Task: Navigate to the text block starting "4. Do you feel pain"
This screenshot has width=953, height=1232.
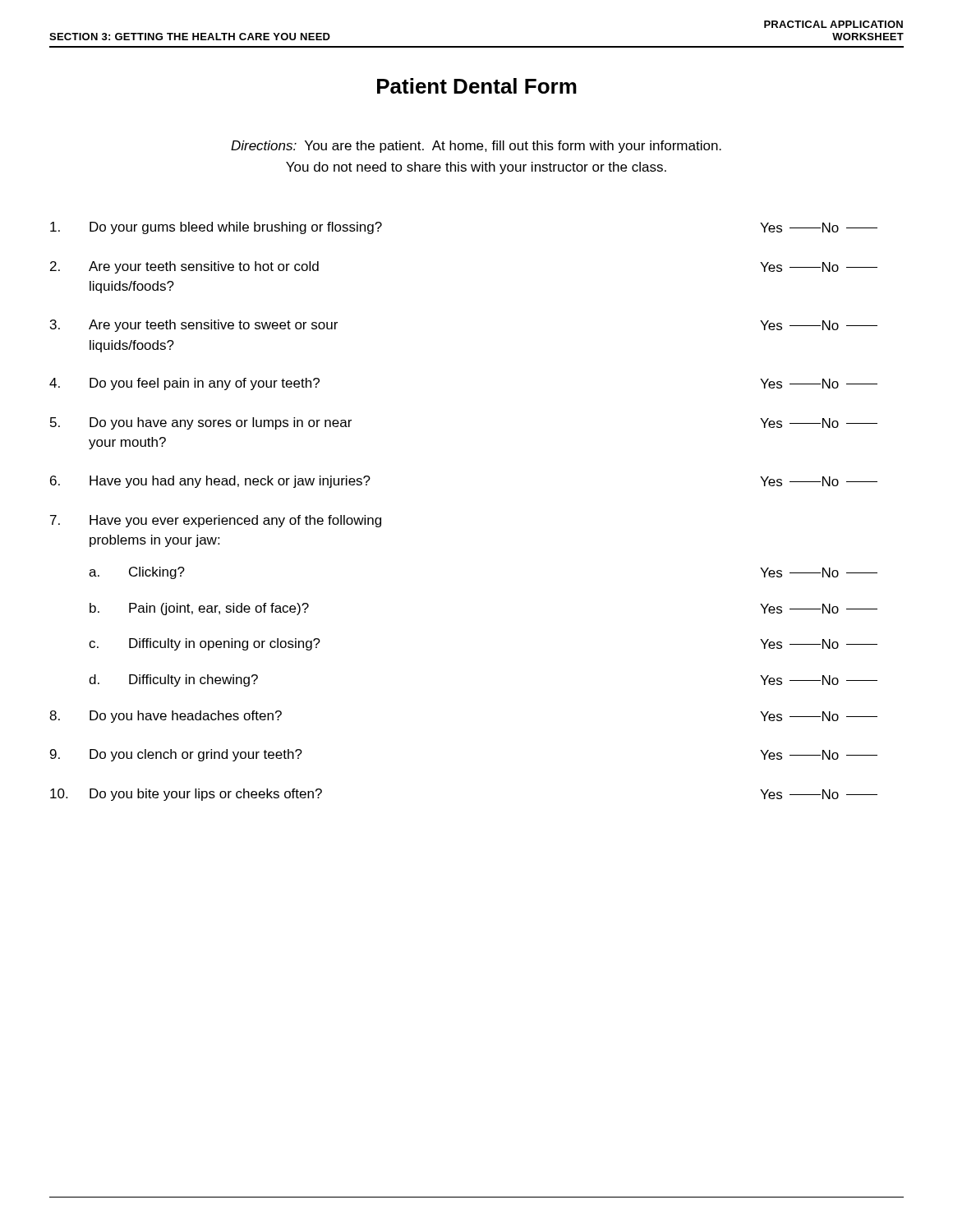Action: pyautogui.click(x=198, y=384)
